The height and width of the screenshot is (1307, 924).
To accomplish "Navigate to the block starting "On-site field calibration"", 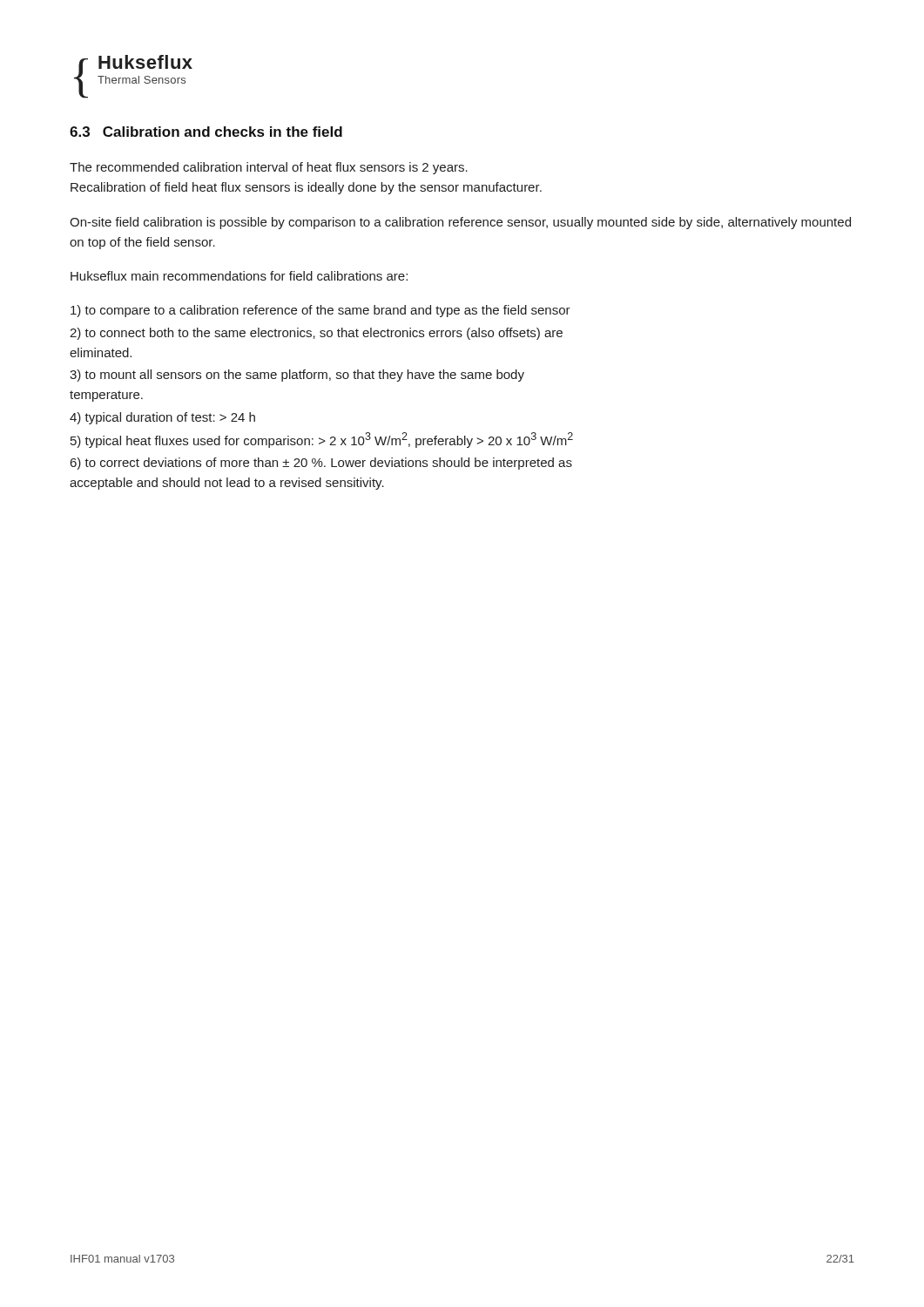I will (x=461, y=231).
